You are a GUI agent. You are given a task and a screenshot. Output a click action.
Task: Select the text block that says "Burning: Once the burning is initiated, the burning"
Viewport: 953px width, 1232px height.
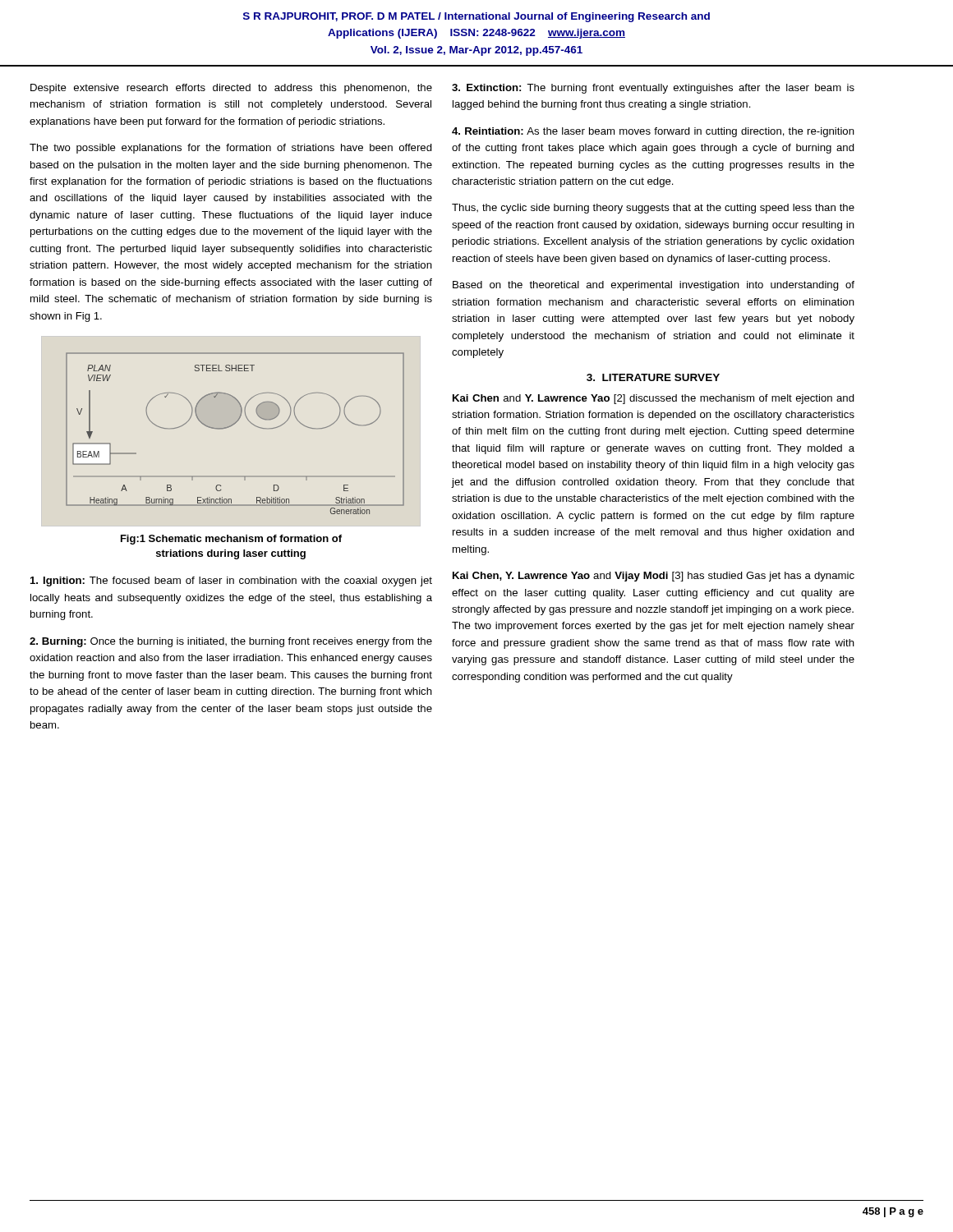(231, 683)
